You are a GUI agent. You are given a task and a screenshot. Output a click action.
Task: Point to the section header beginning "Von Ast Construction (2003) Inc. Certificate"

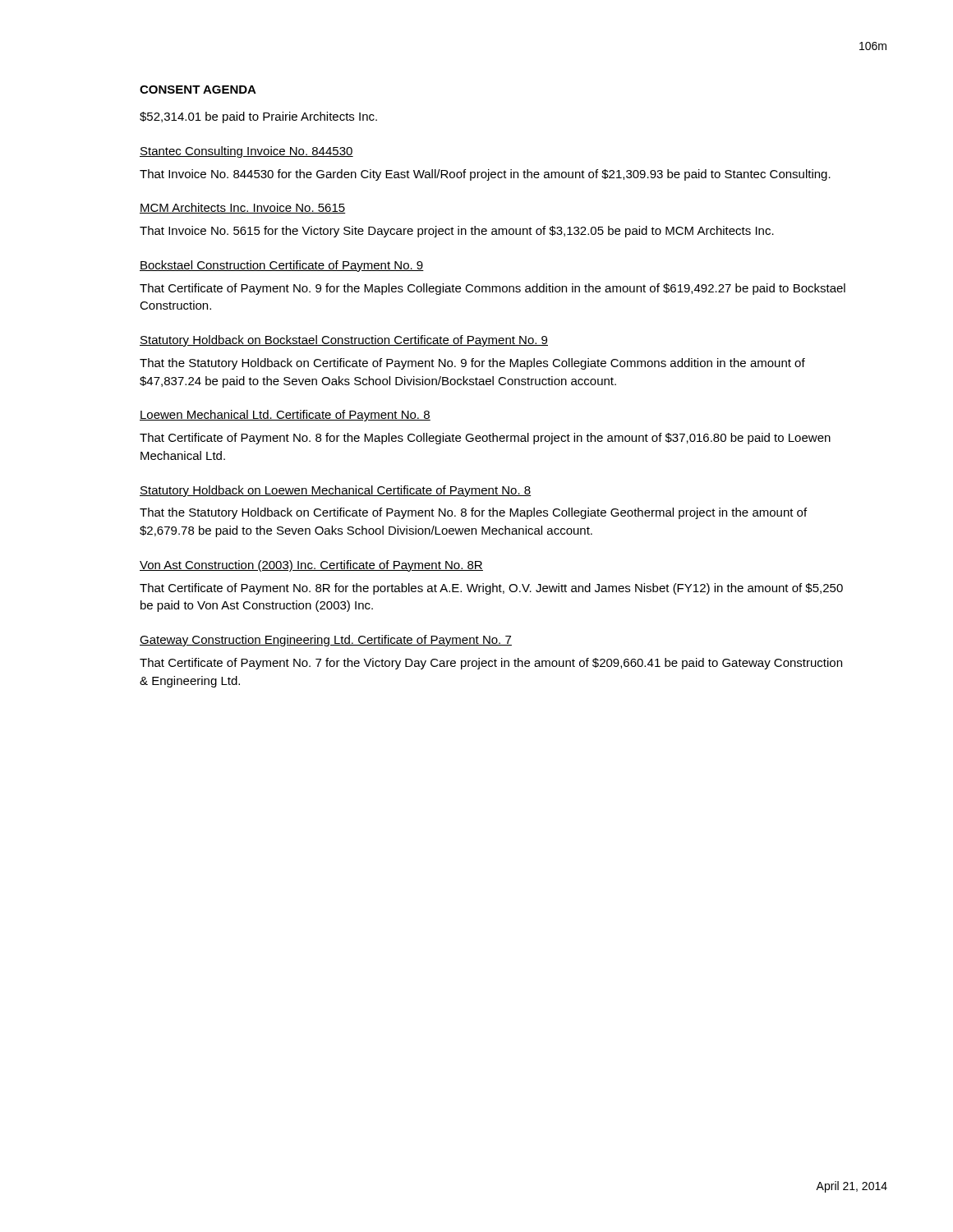click(311, 564)
